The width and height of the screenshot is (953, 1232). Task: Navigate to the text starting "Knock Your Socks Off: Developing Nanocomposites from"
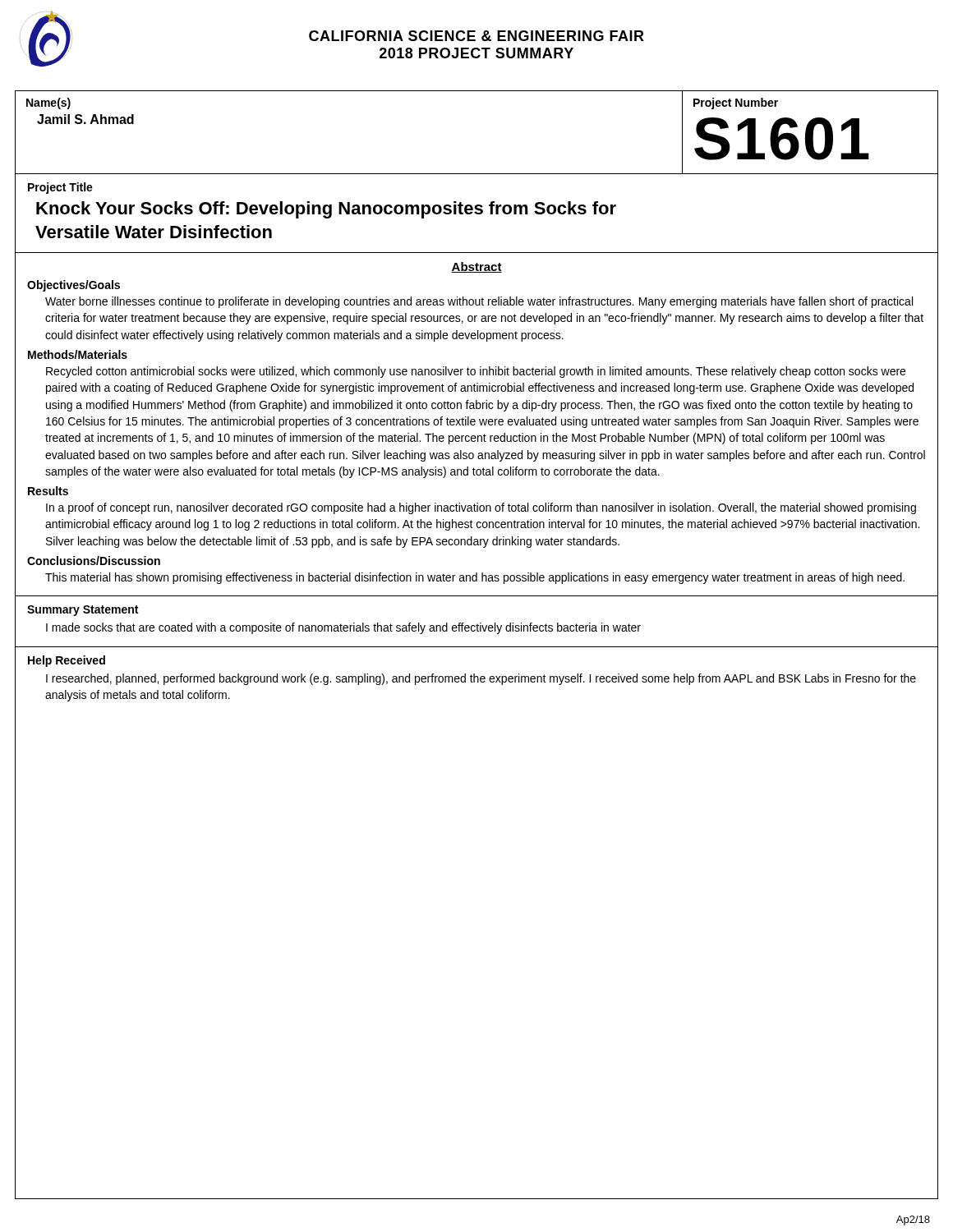[326, 220]
